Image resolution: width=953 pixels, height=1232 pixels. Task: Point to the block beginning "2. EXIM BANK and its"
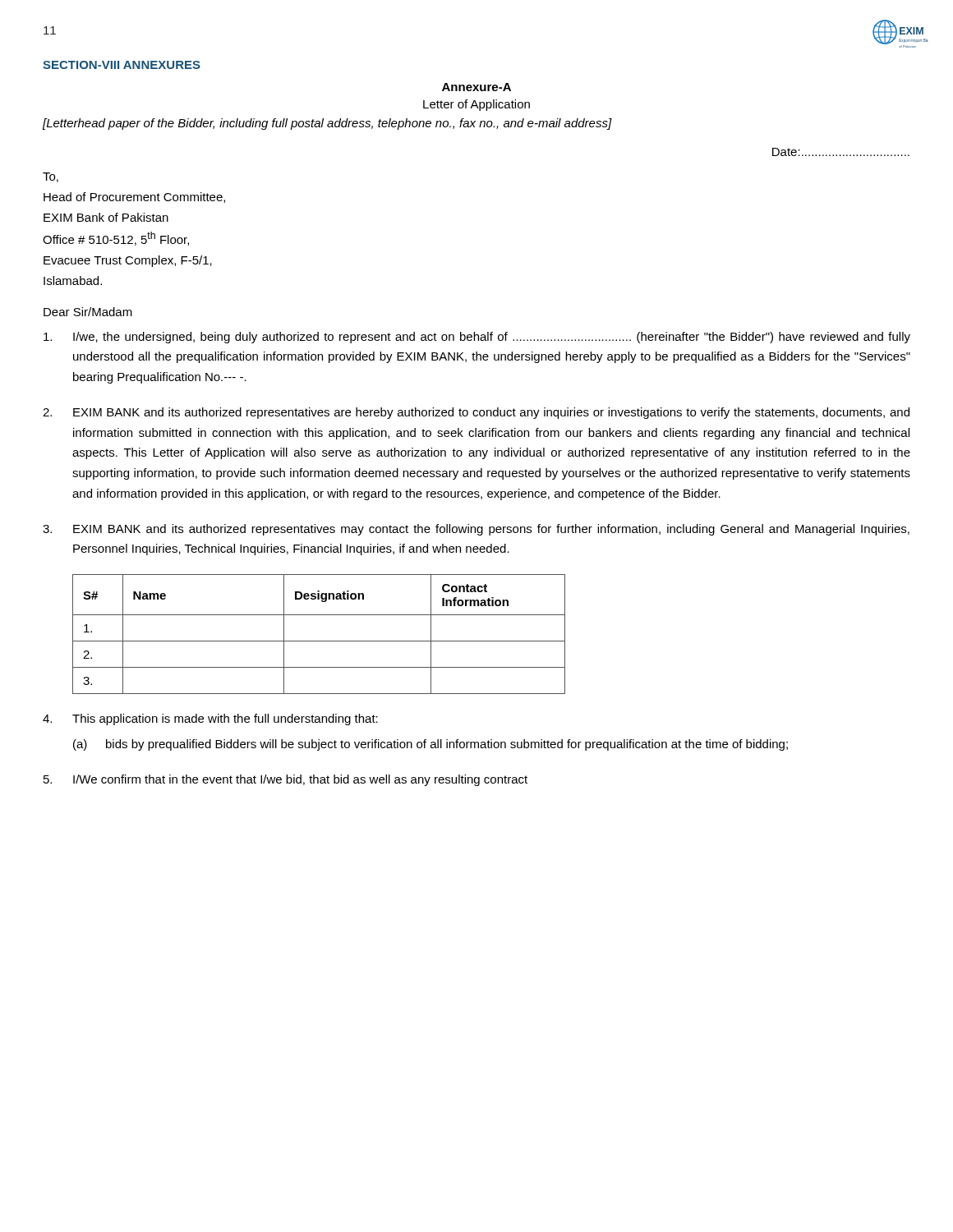(x=476, y=453)
